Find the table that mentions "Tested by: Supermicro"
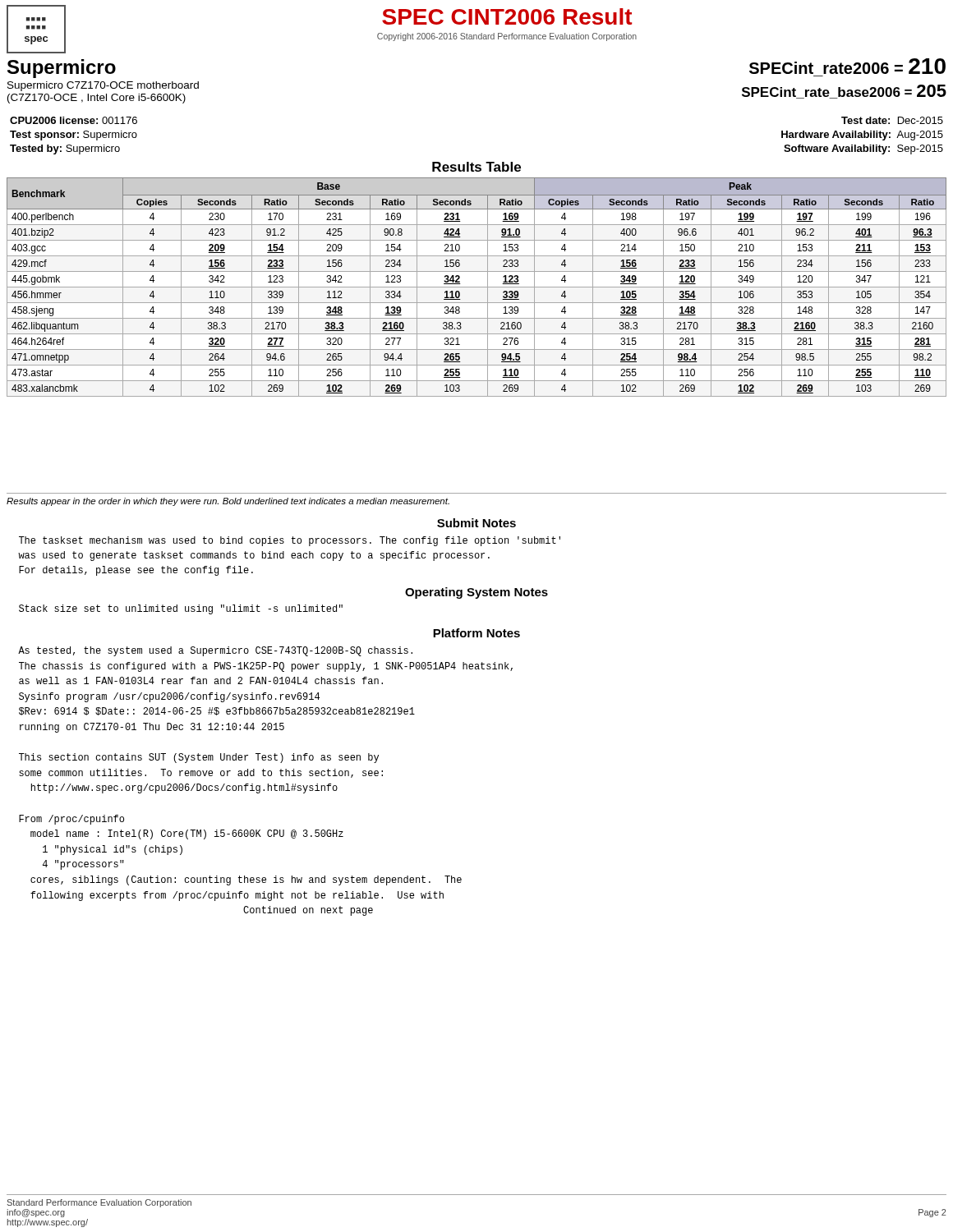 (476, 134)
